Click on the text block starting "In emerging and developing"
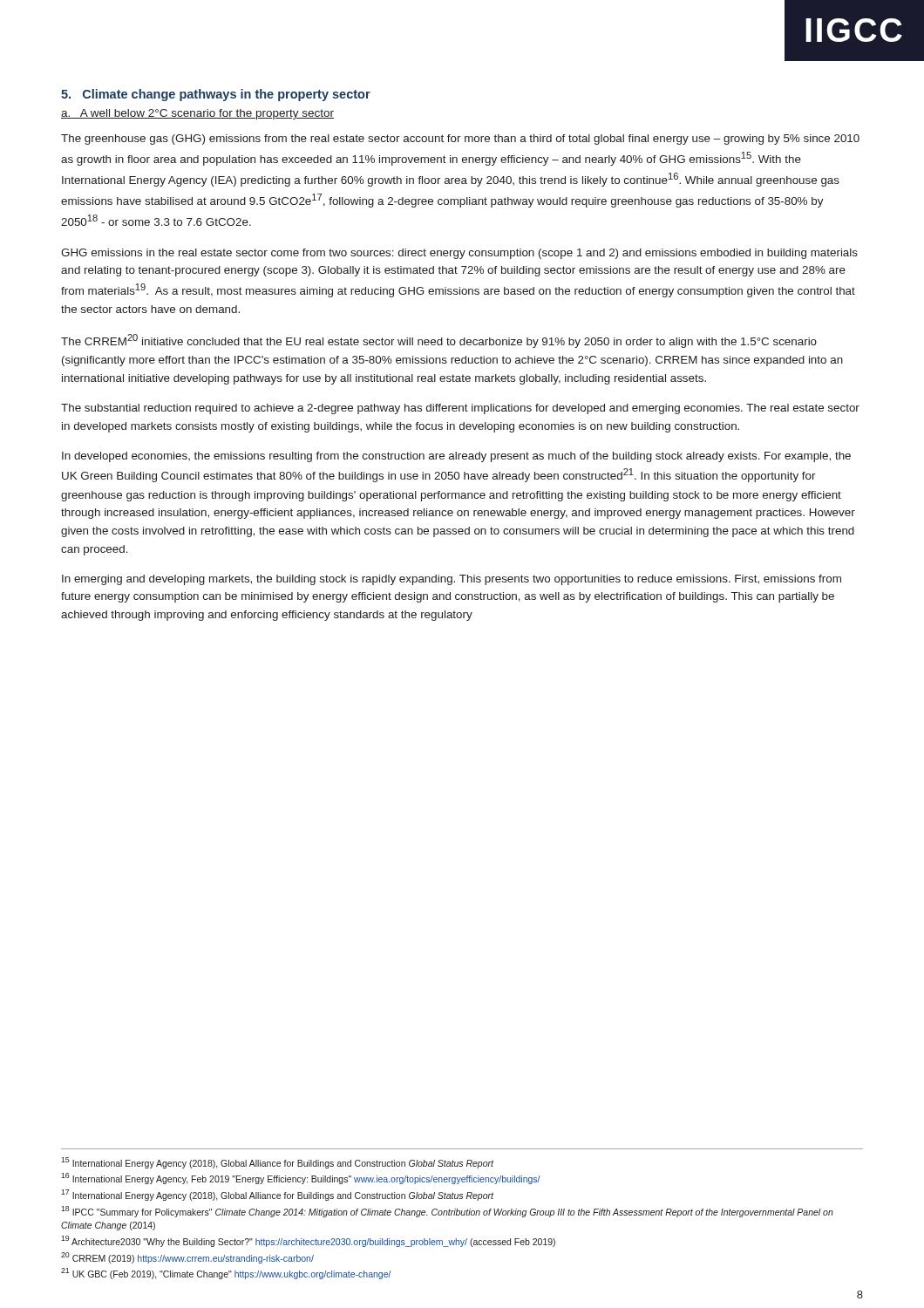This screenshot has height=1308, width=924. (451, 596)
